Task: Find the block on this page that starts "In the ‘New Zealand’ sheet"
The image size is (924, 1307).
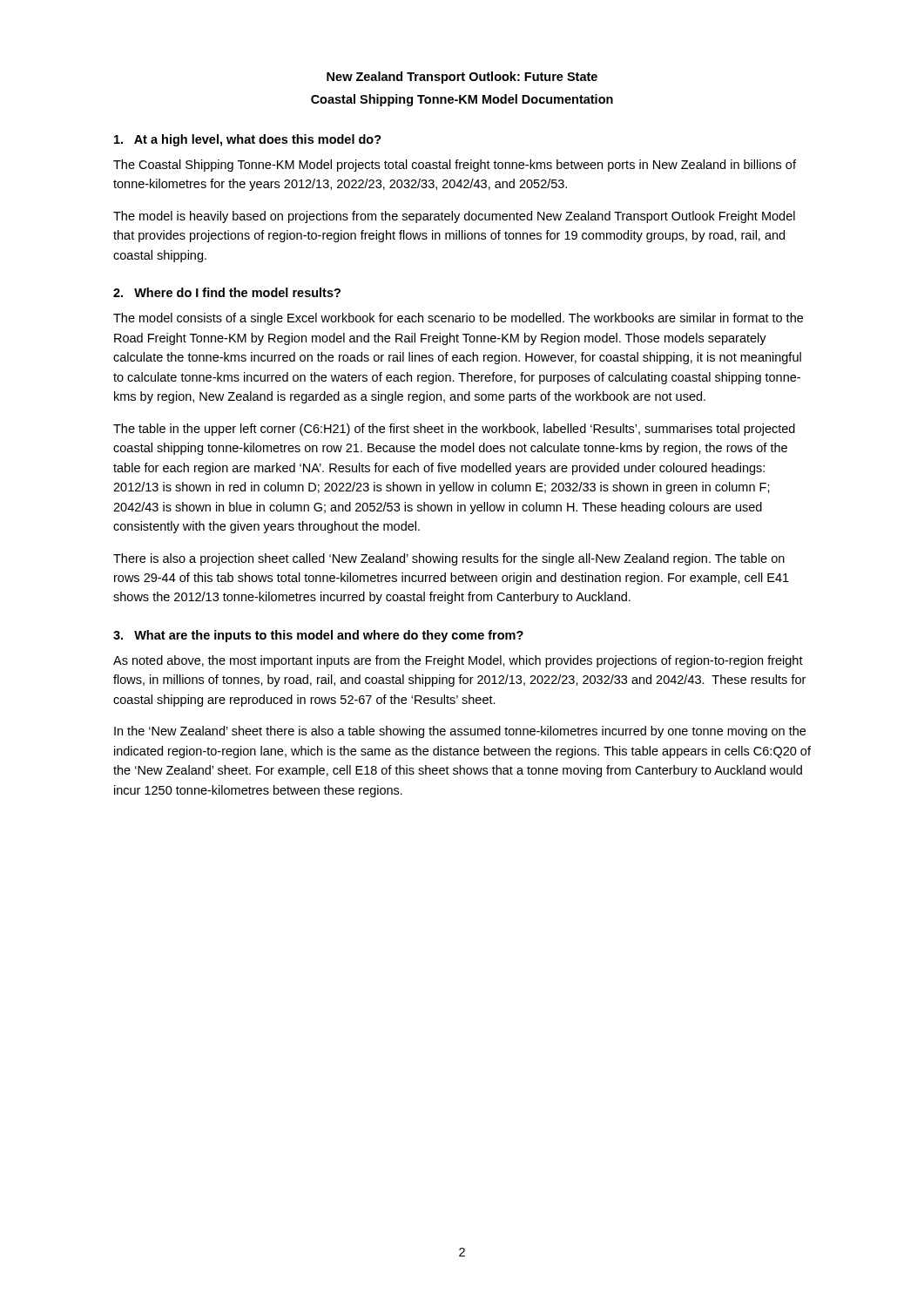Action: 462,761
